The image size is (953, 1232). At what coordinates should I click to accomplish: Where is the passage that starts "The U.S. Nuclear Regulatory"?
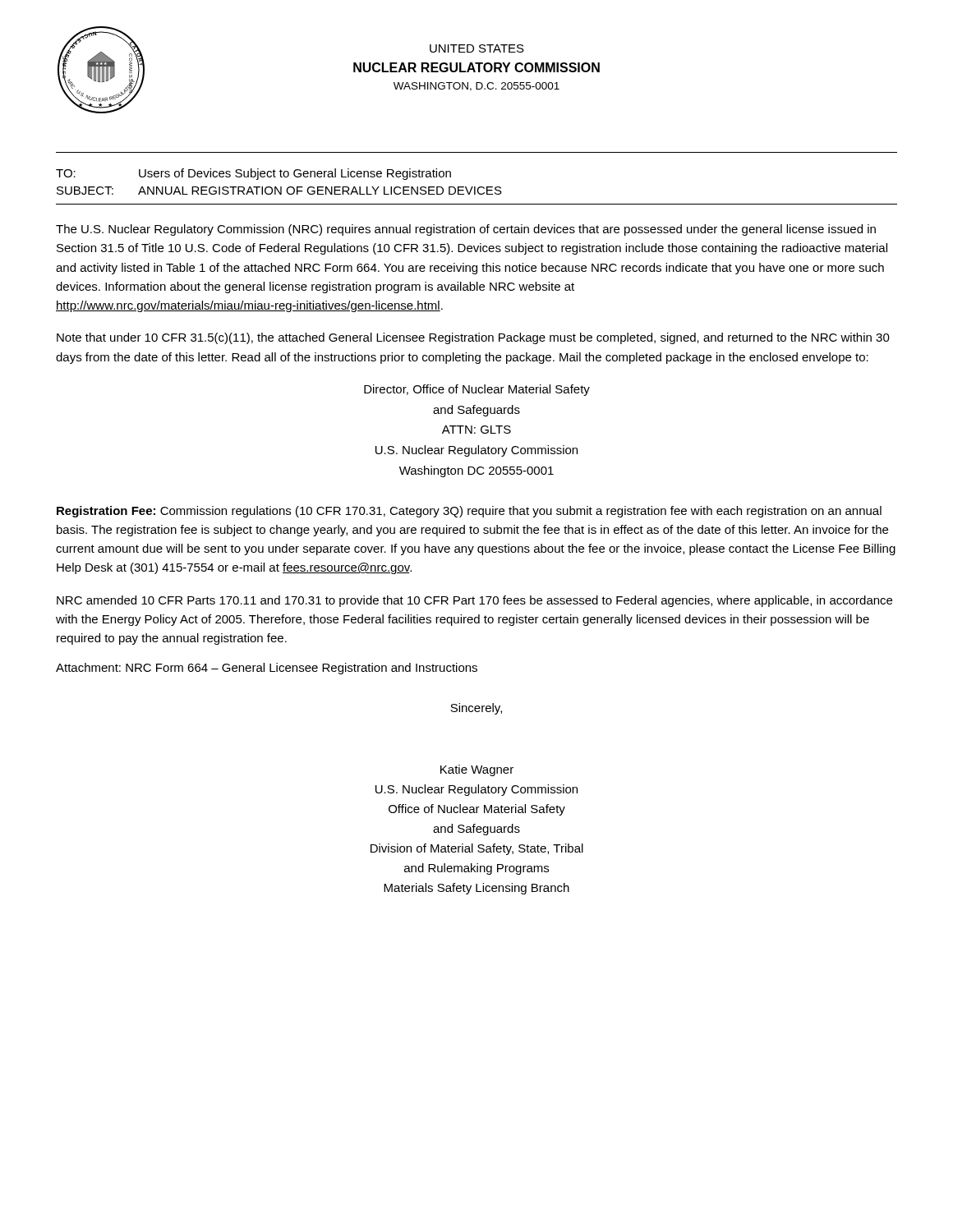(472, 267)
